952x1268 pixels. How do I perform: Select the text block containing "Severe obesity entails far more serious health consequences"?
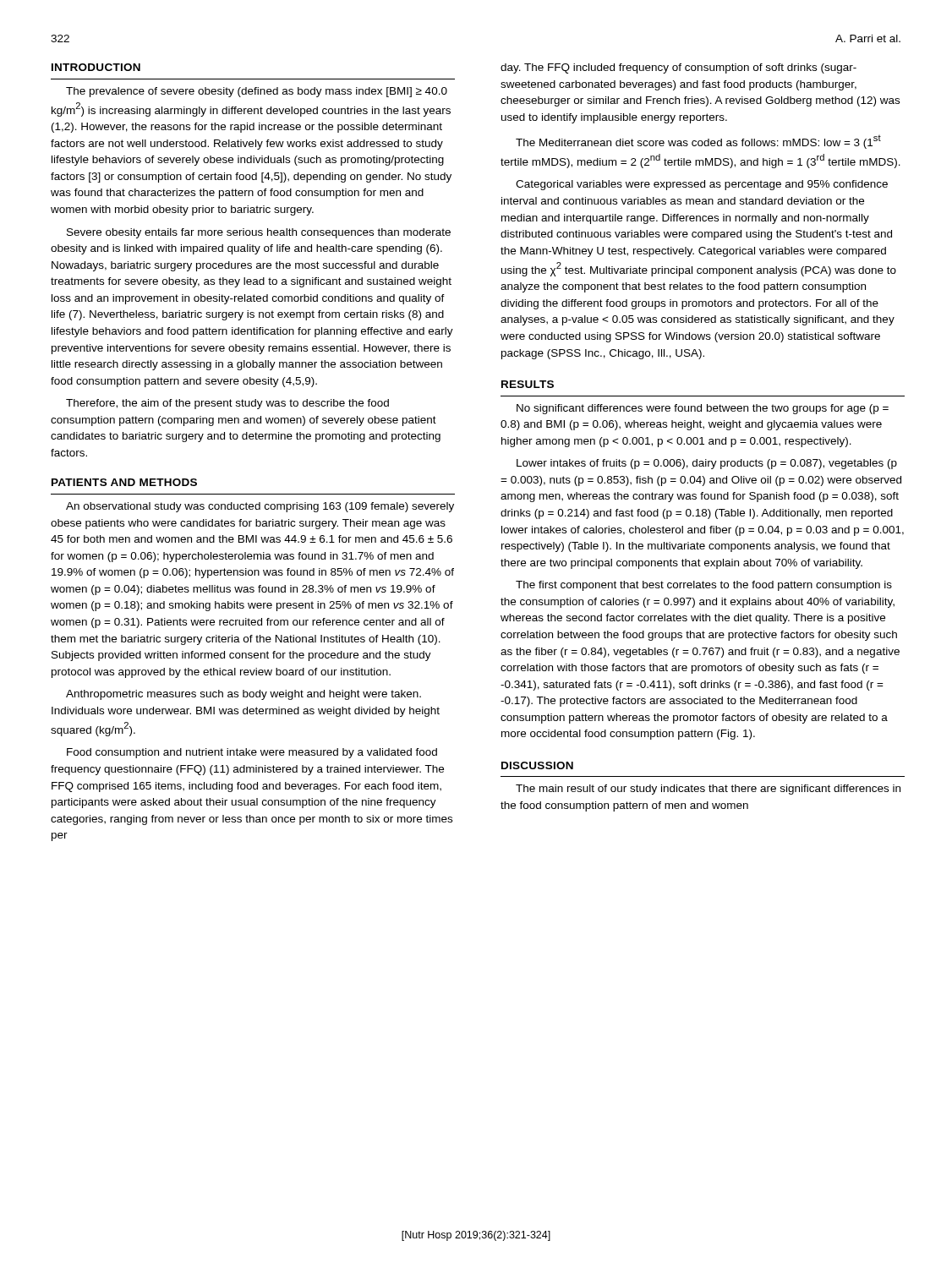coord(253,306)
